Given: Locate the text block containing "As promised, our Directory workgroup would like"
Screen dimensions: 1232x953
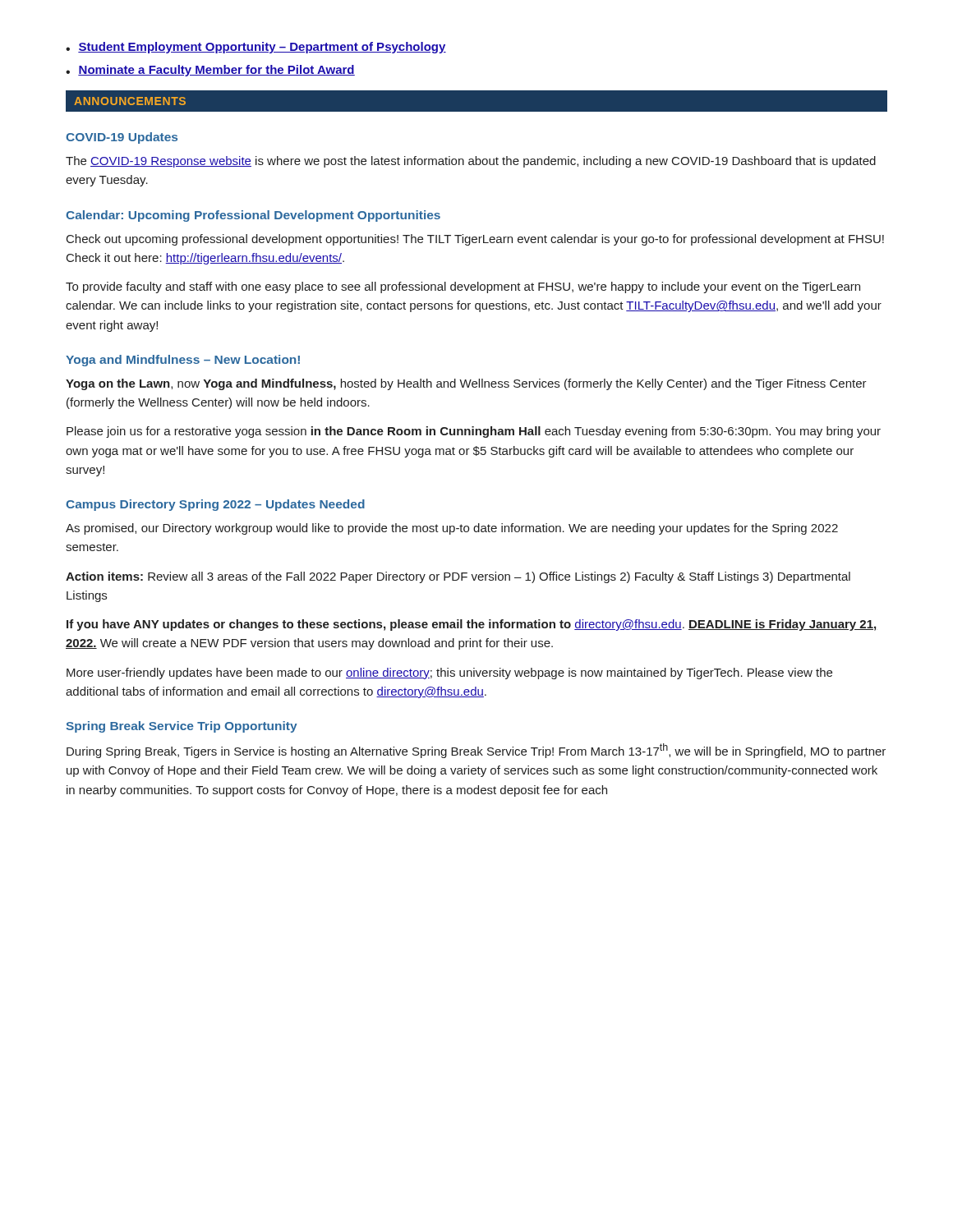Looking at the screenshot, I should tap(452, 537).
